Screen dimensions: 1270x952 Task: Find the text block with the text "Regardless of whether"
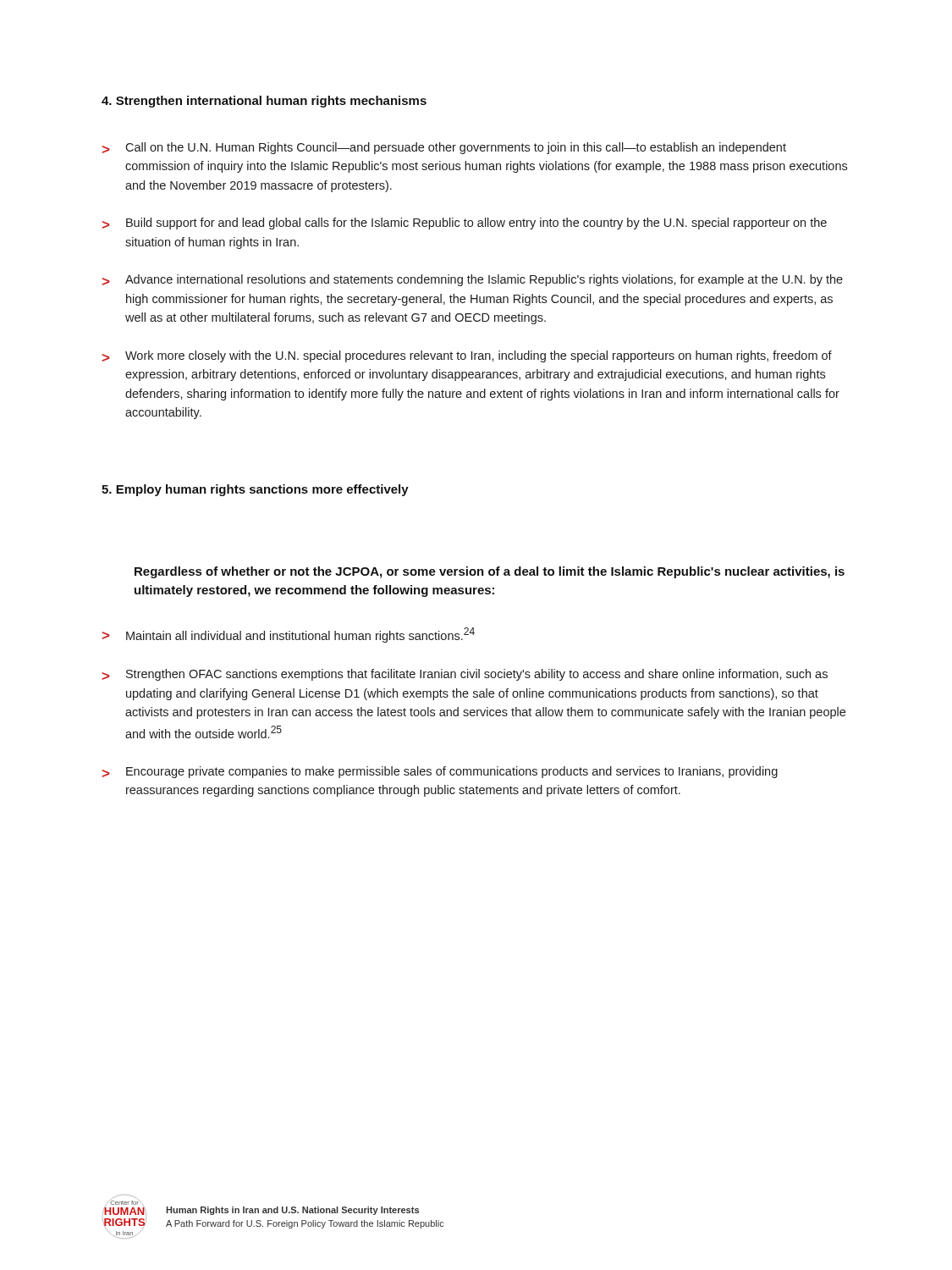point(492,581)
